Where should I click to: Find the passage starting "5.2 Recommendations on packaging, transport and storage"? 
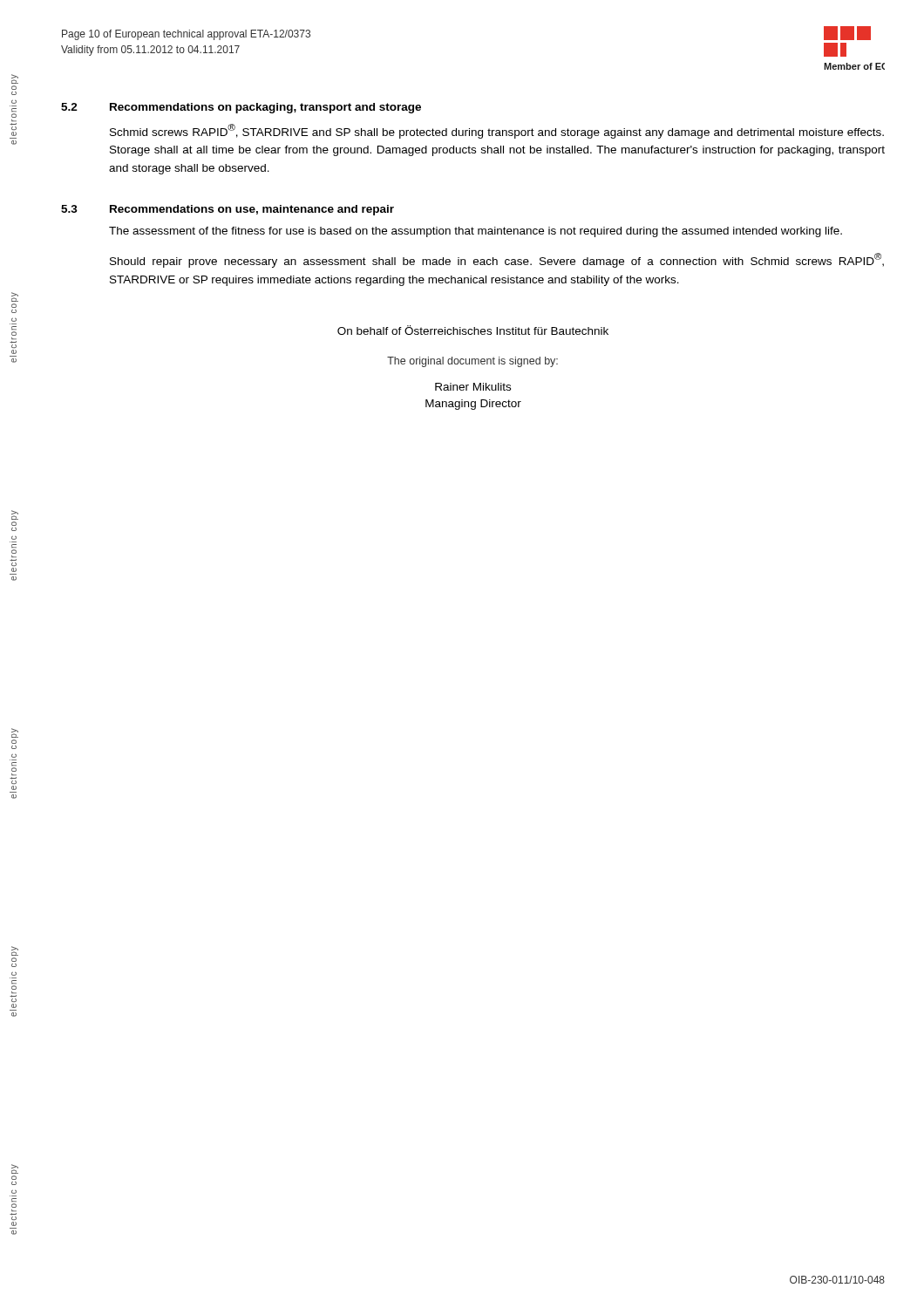tap(241, 107)
